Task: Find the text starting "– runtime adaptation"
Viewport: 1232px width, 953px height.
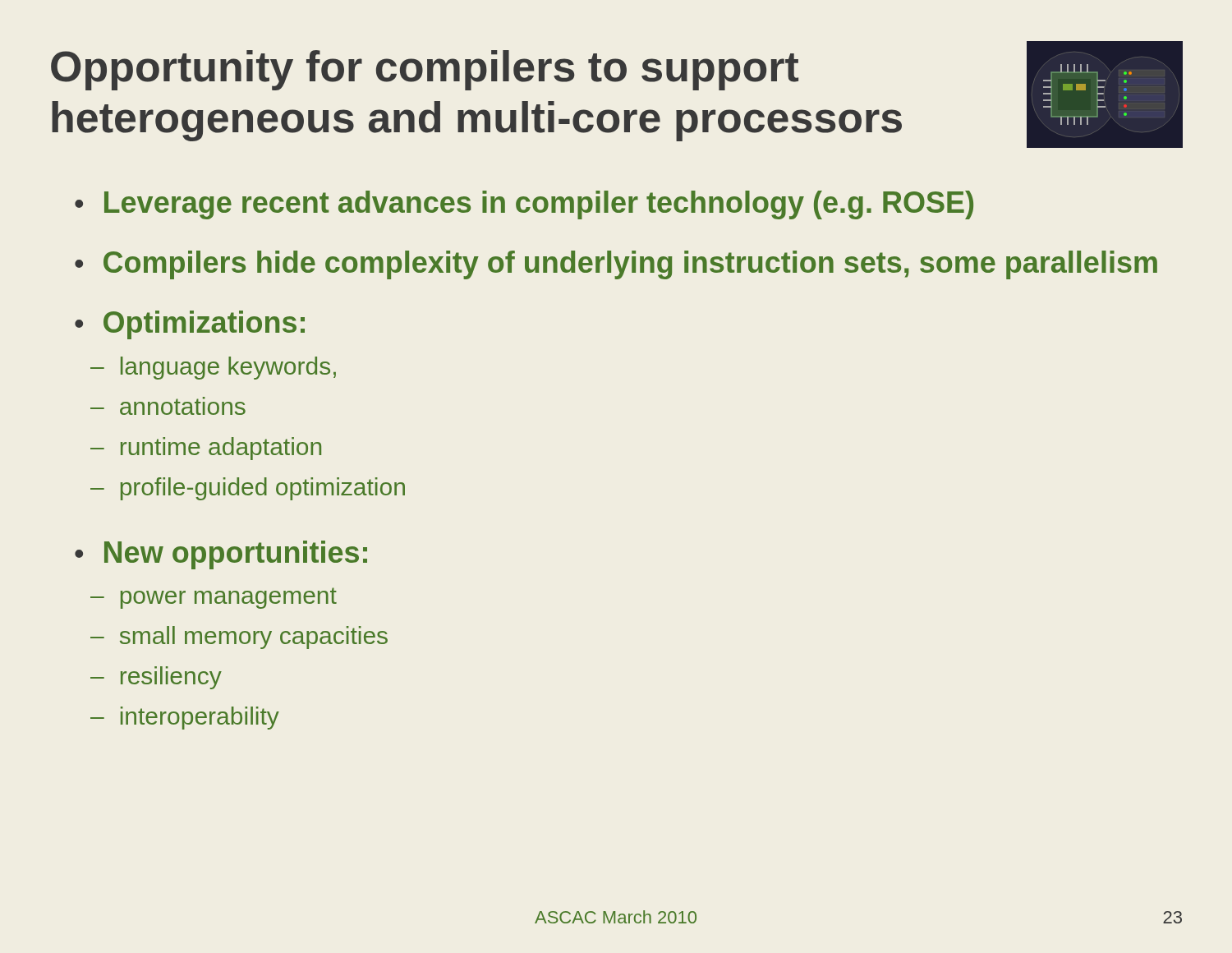Action: 207,446
